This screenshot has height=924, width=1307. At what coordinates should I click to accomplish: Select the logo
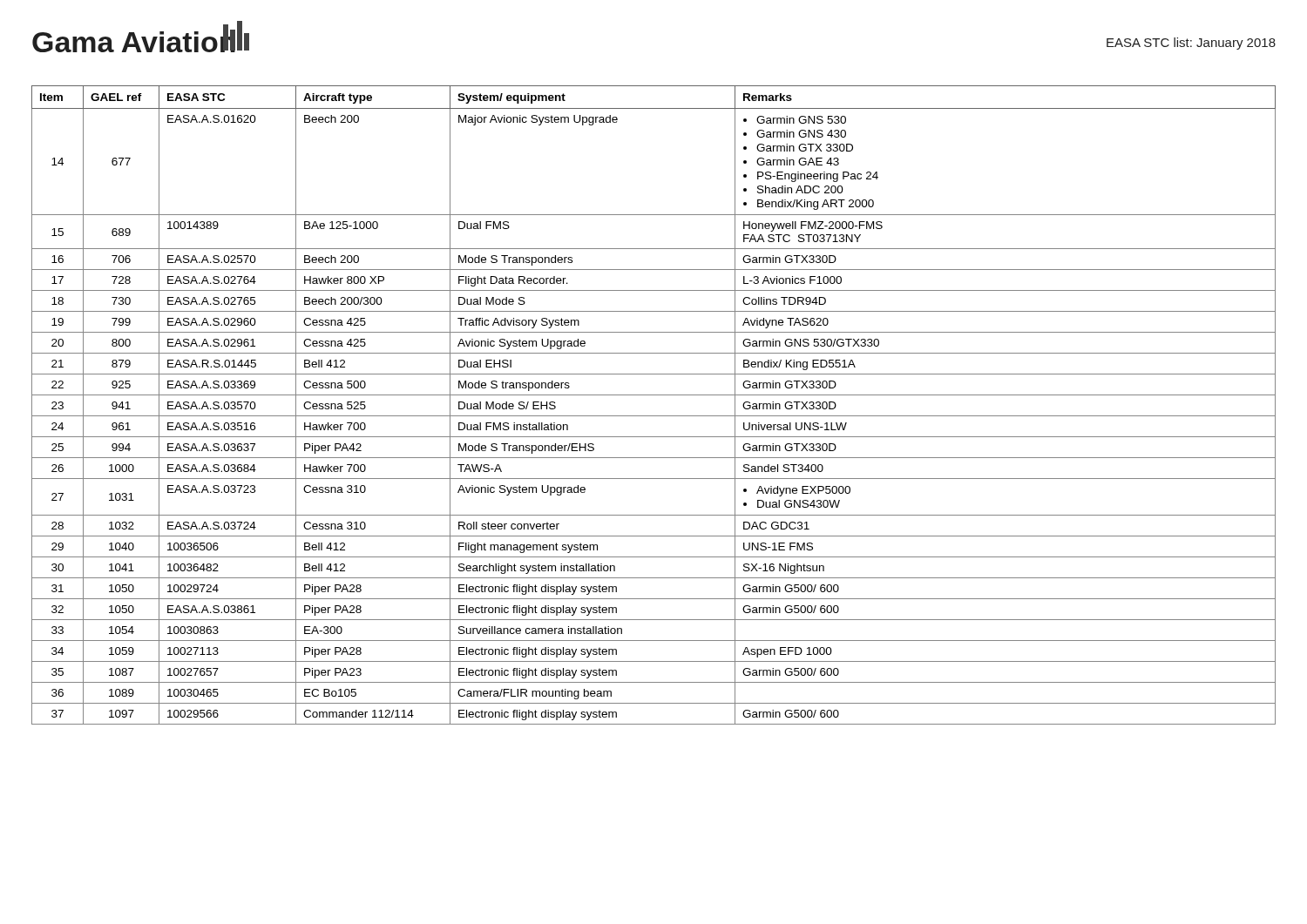click(x=145, y=42)
